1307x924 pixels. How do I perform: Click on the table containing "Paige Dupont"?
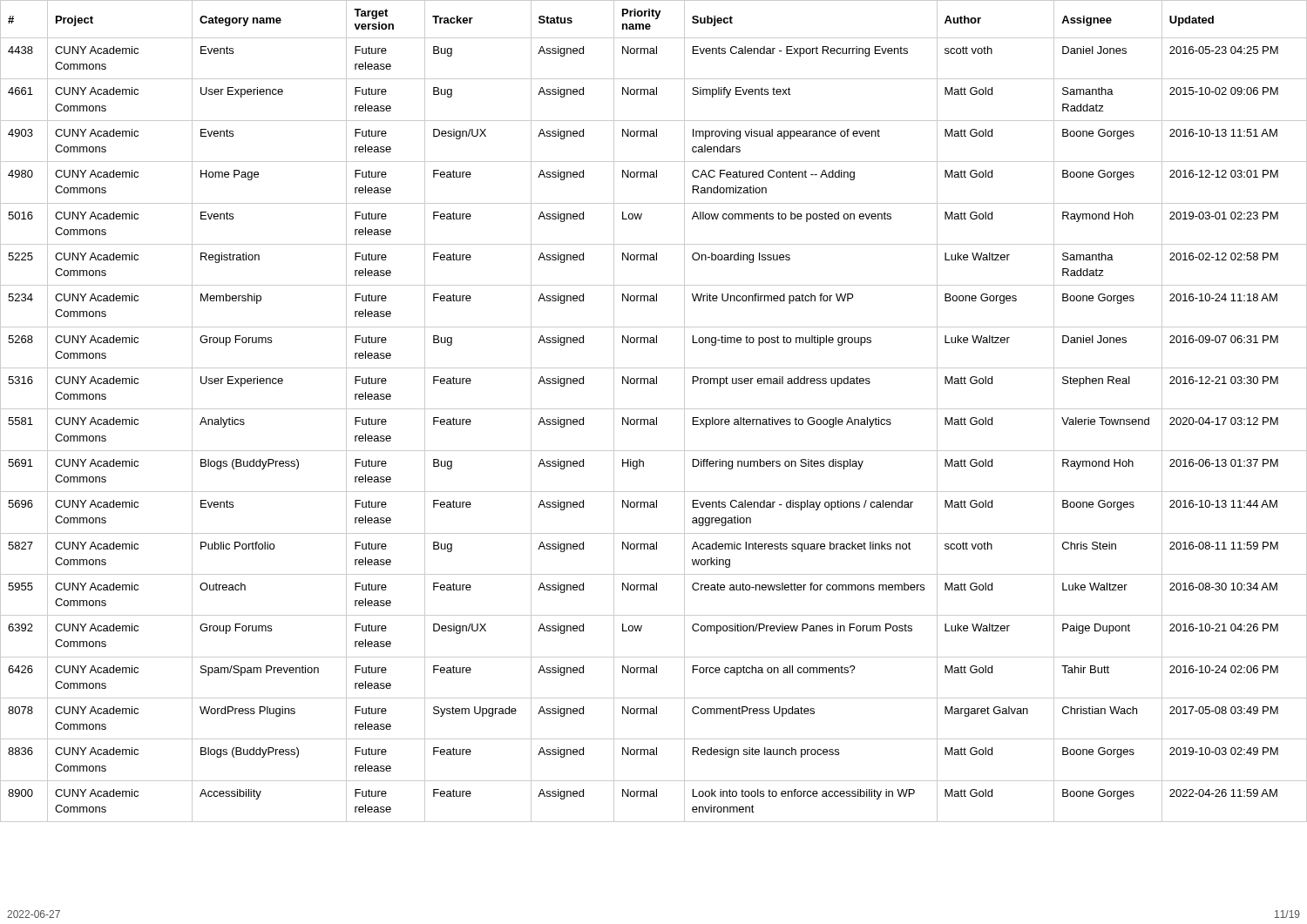click(654, 411)
